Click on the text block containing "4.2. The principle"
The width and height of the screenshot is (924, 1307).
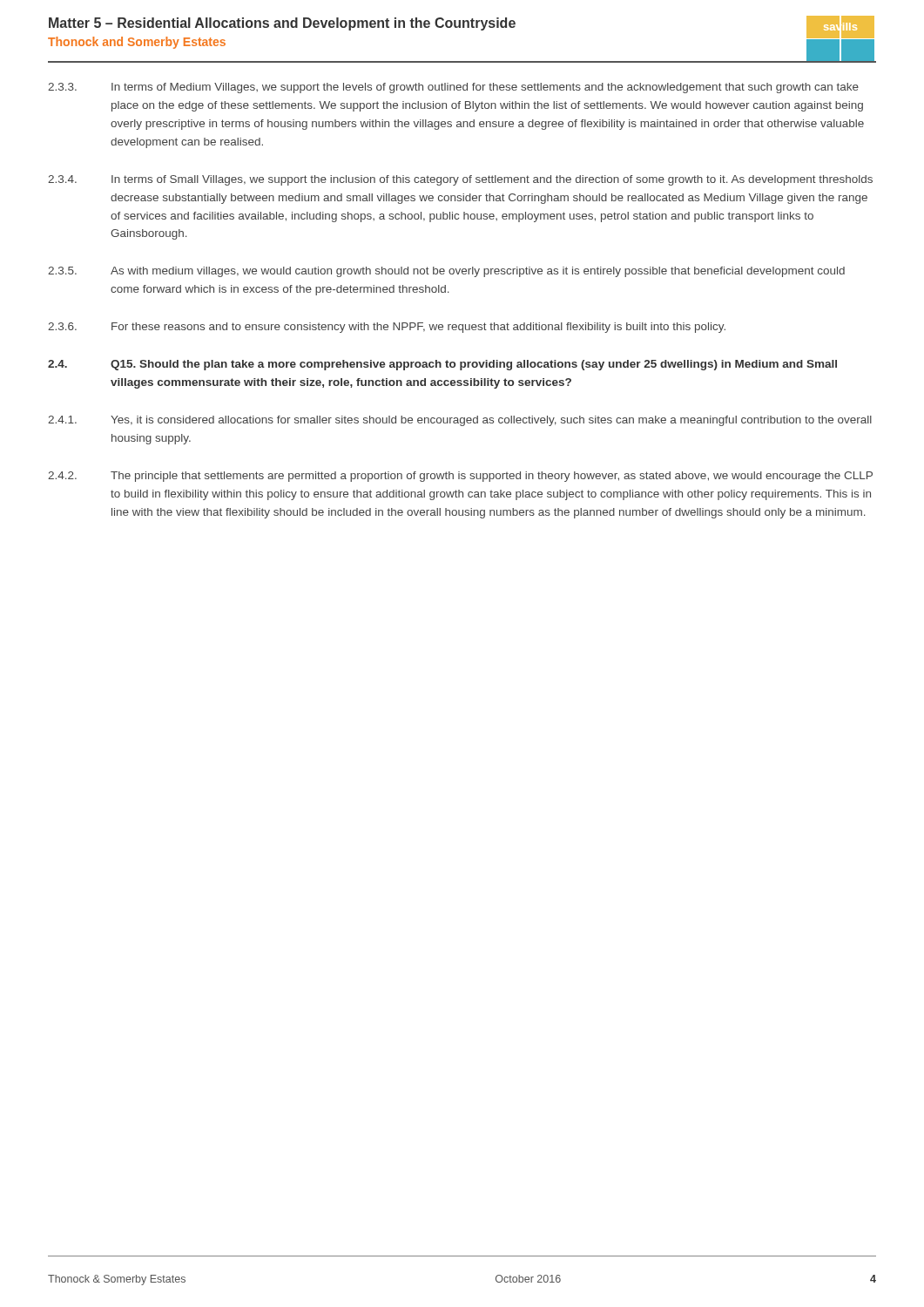462,494
